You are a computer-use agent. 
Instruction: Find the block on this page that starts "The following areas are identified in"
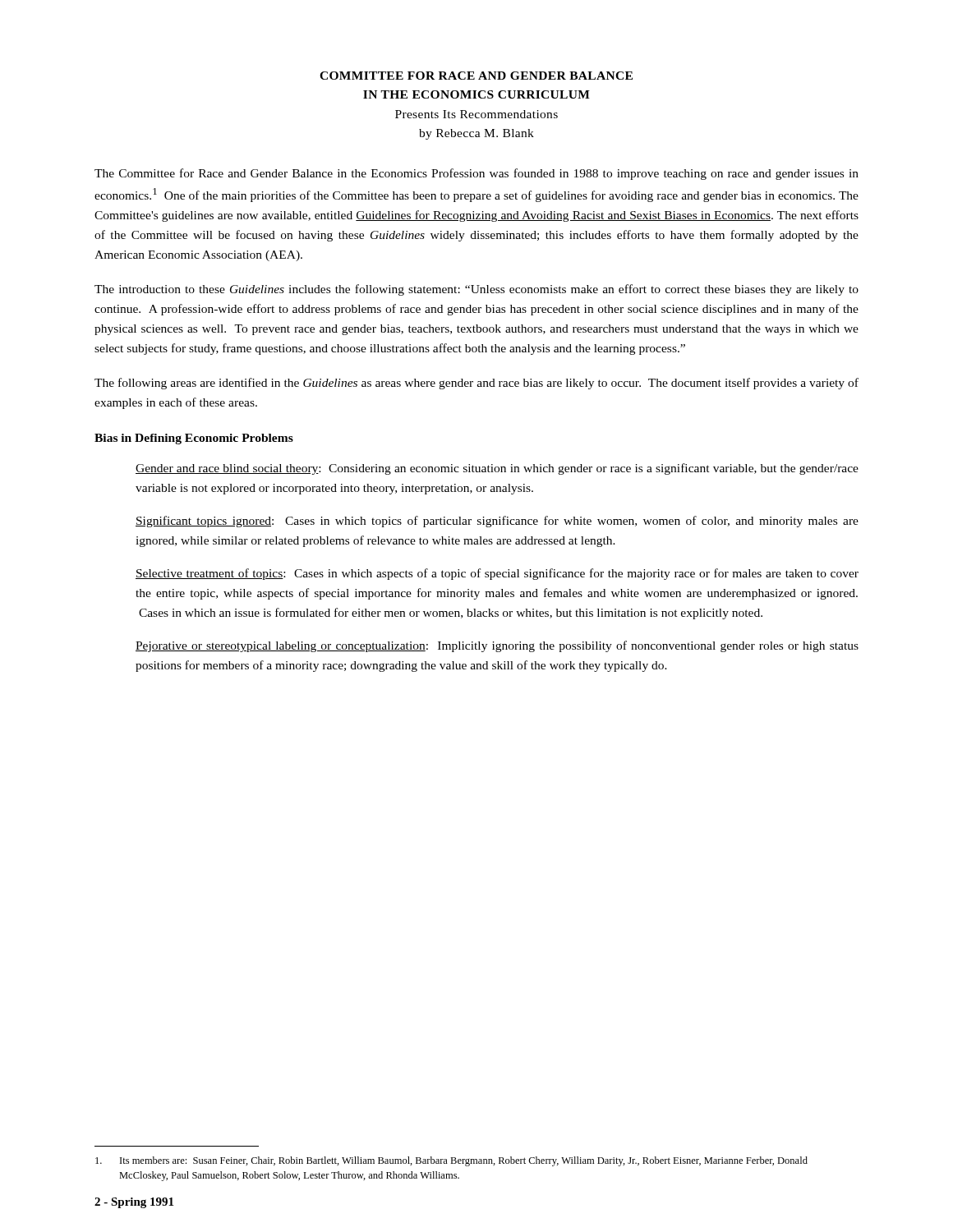pos(476,392)
